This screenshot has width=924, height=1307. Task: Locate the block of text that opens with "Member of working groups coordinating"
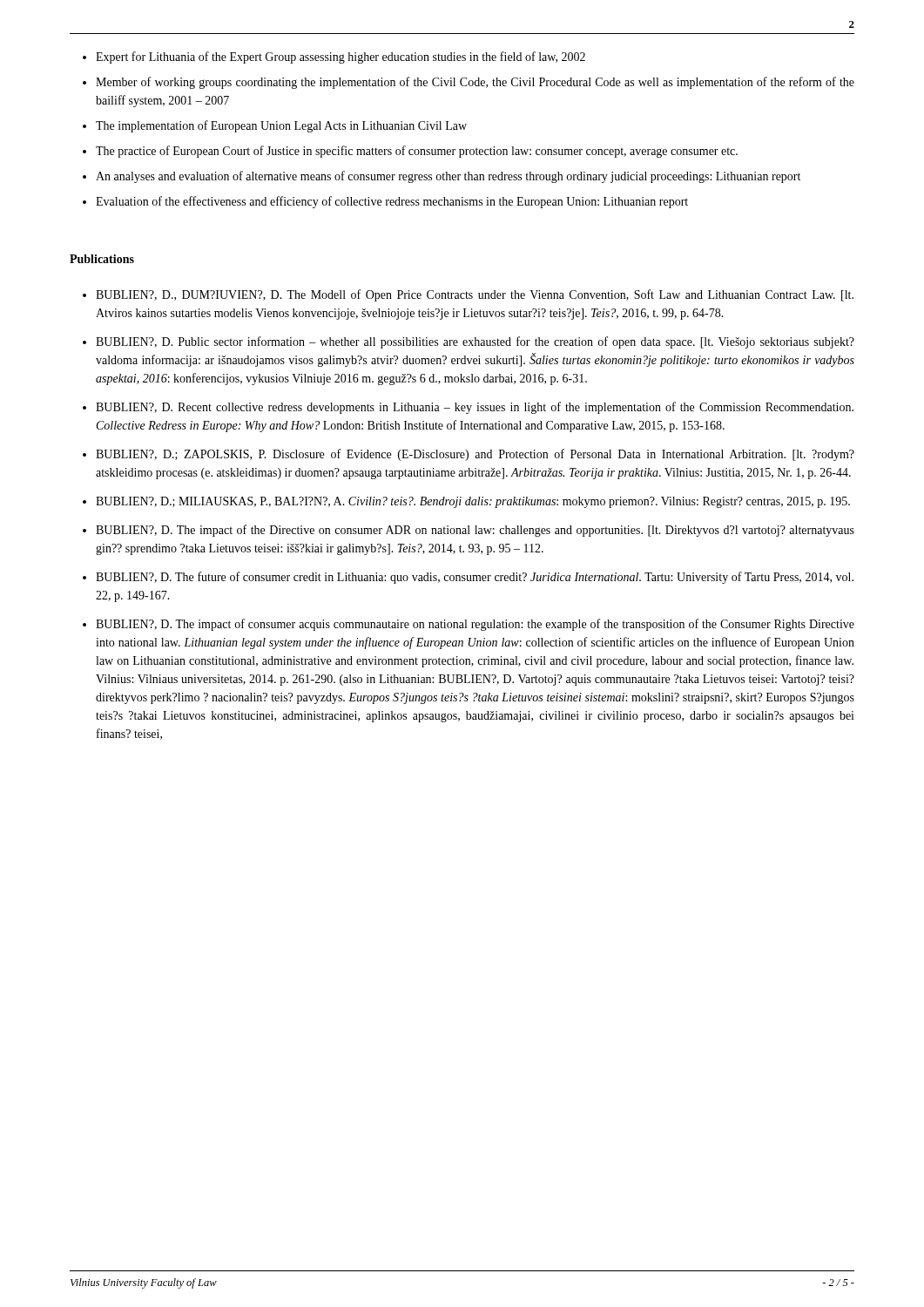click(x=475, y=91)
